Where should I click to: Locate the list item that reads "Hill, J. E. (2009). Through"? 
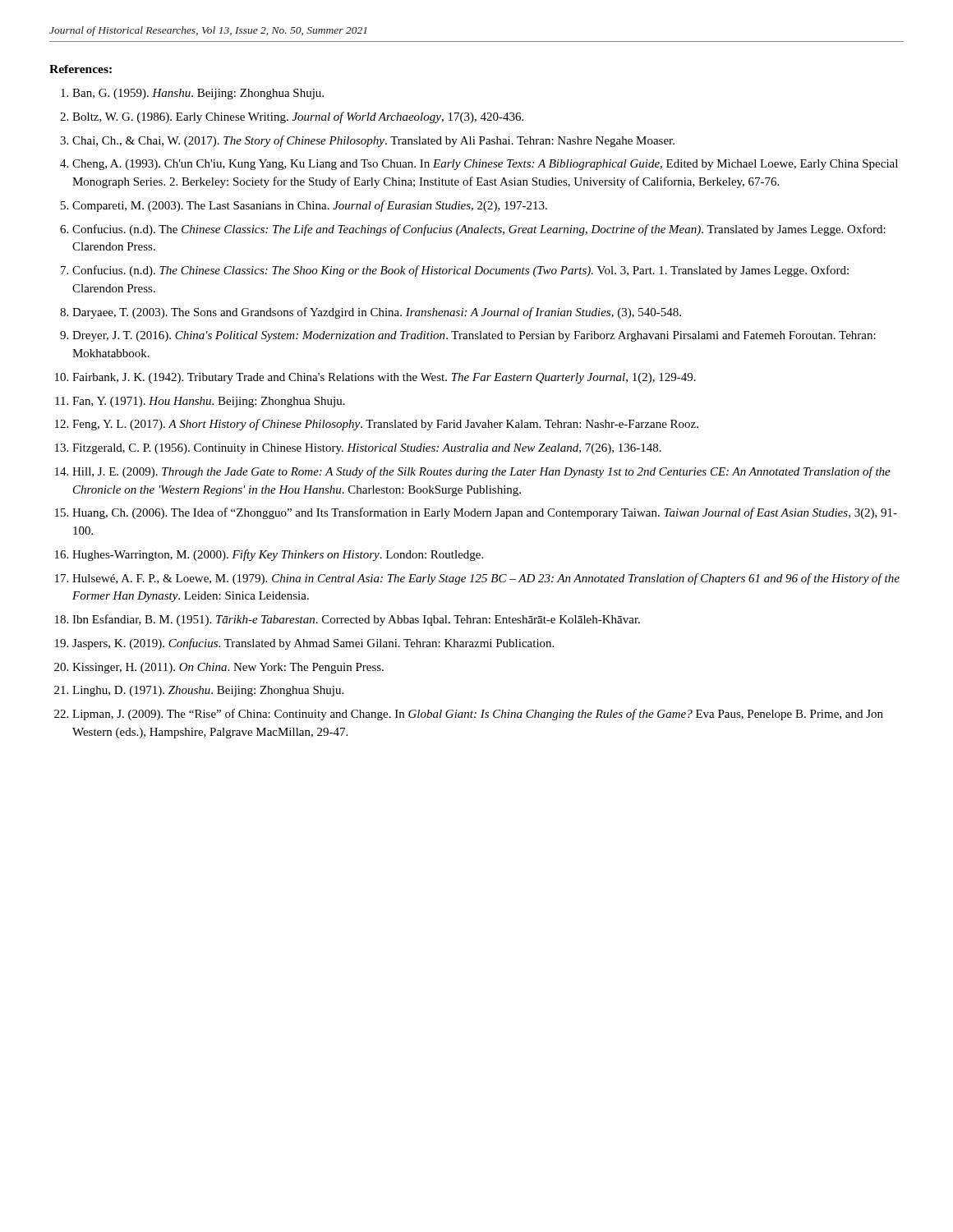481,480
